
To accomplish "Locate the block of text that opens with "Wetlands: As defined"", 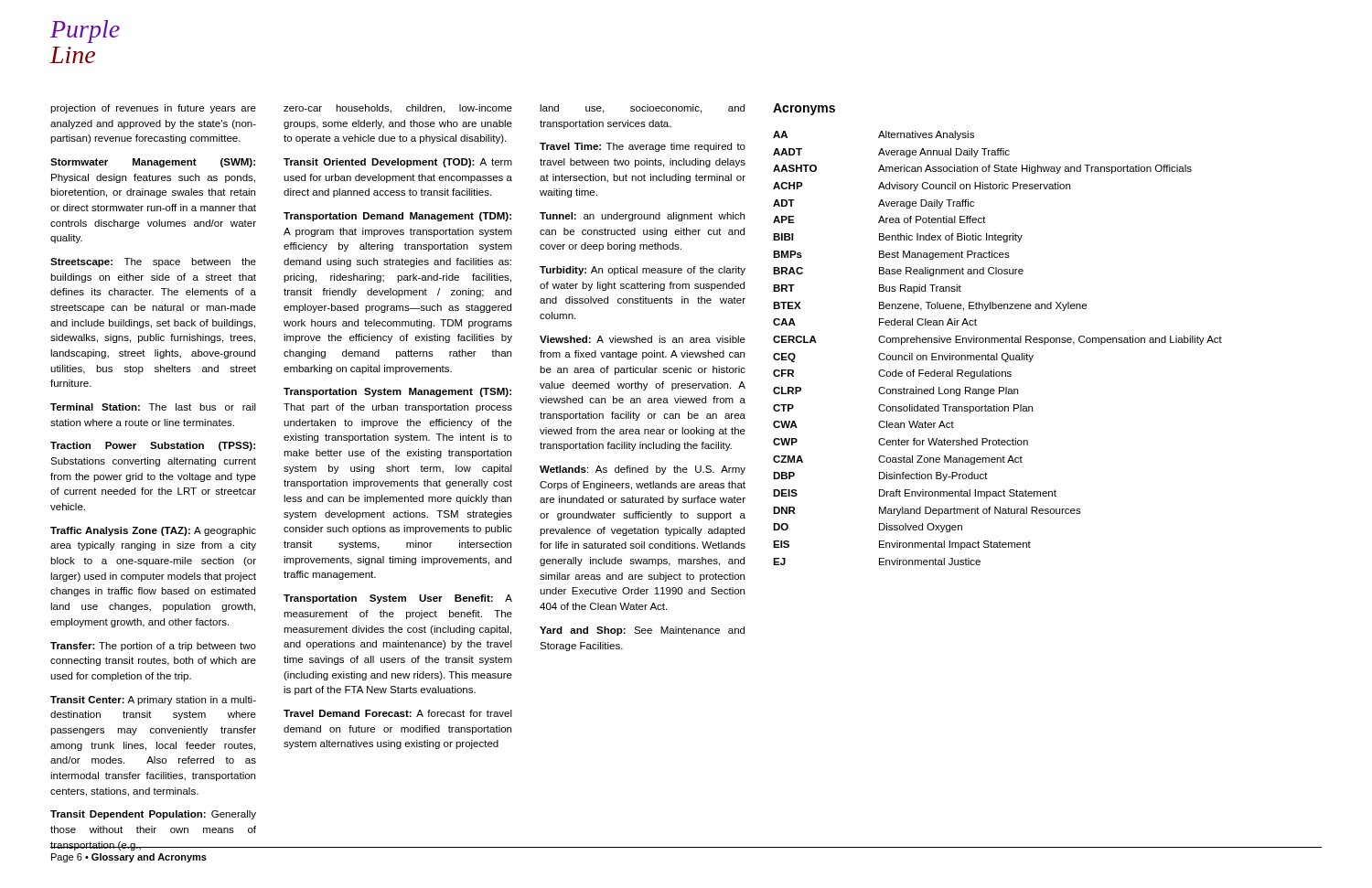I will 643,538.
